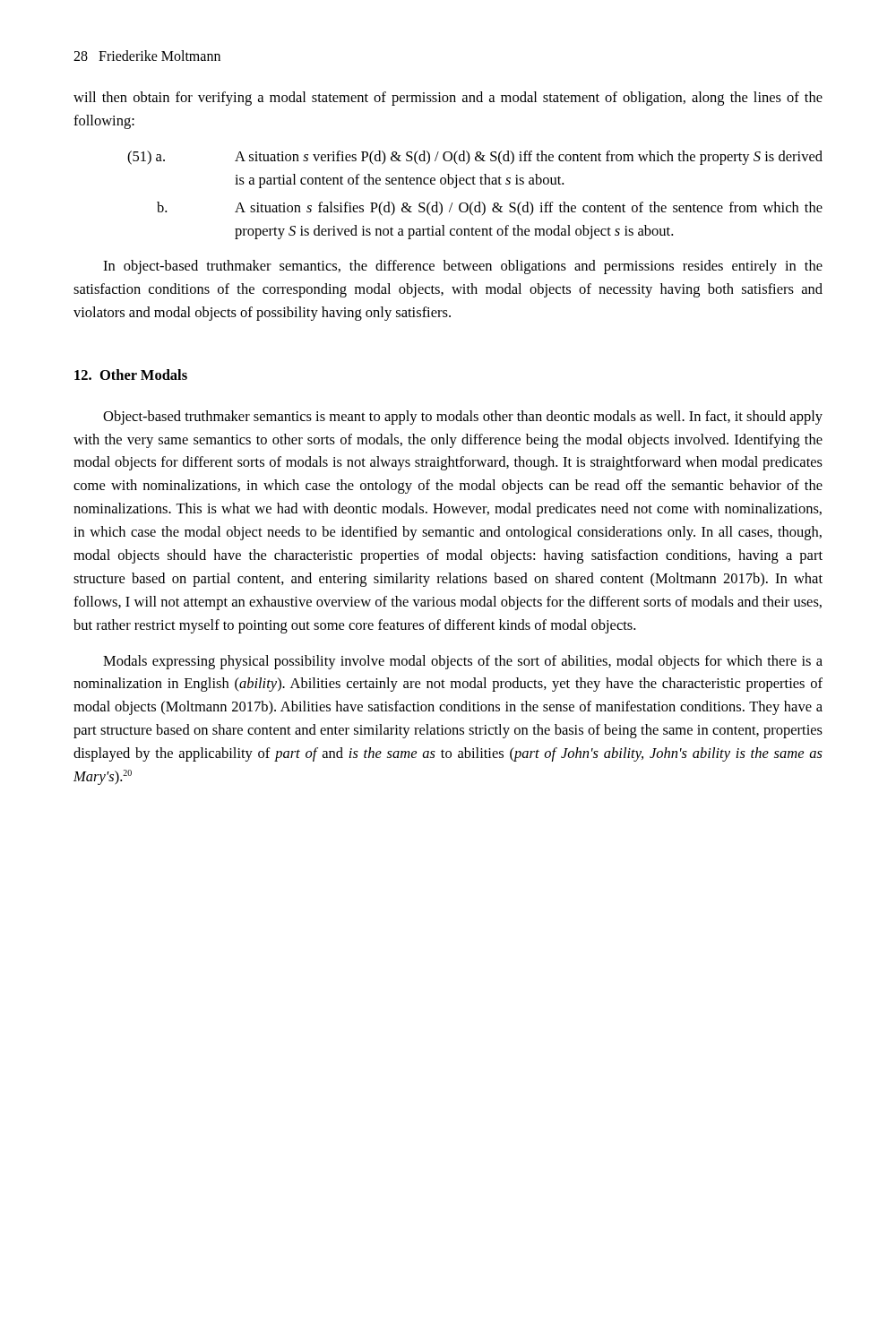
Task: Select the list item that reads "(51) a. A situation"
Action: click(x=475, y=168)
